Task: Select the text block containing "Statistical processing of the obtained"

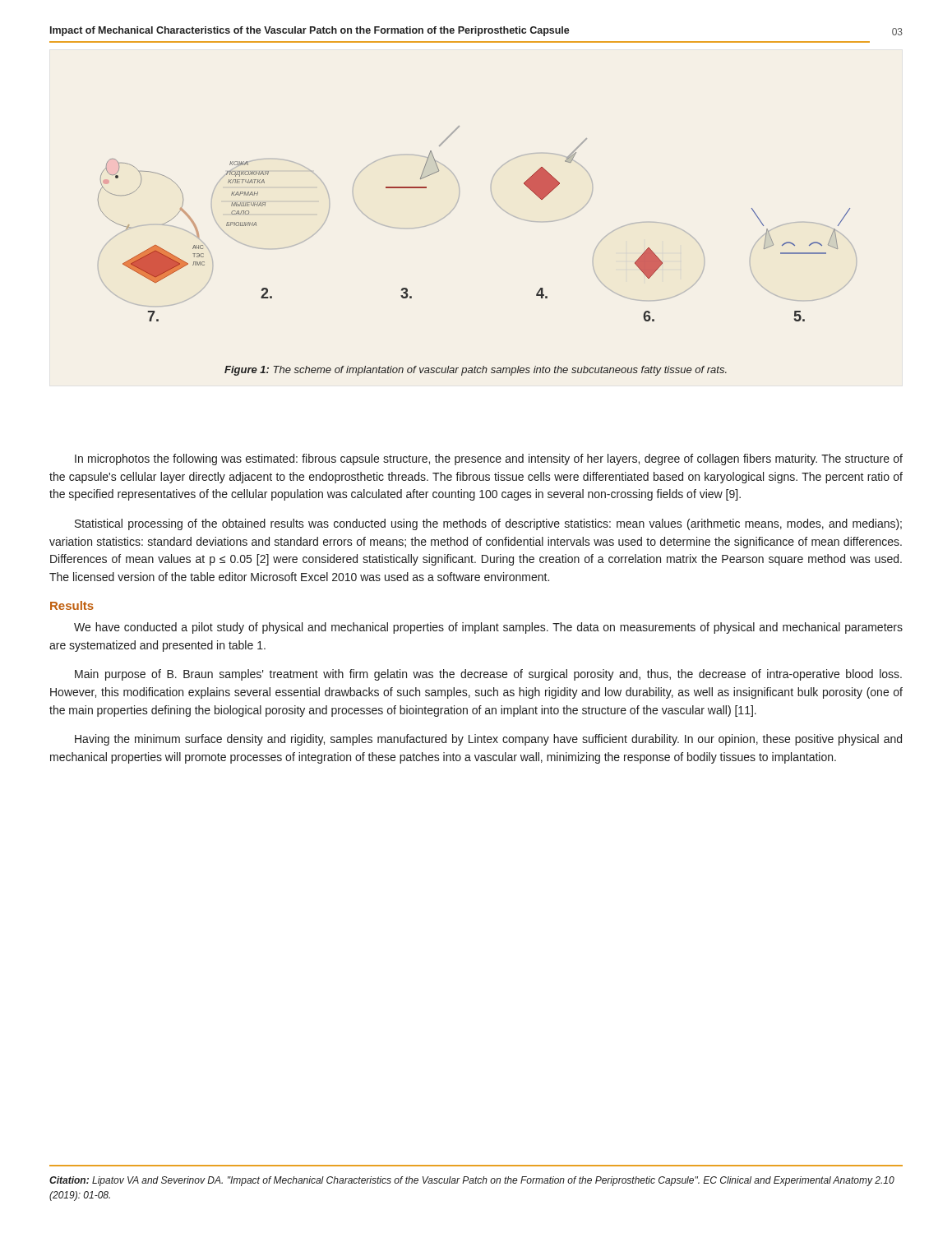Action: click(476, 550)
